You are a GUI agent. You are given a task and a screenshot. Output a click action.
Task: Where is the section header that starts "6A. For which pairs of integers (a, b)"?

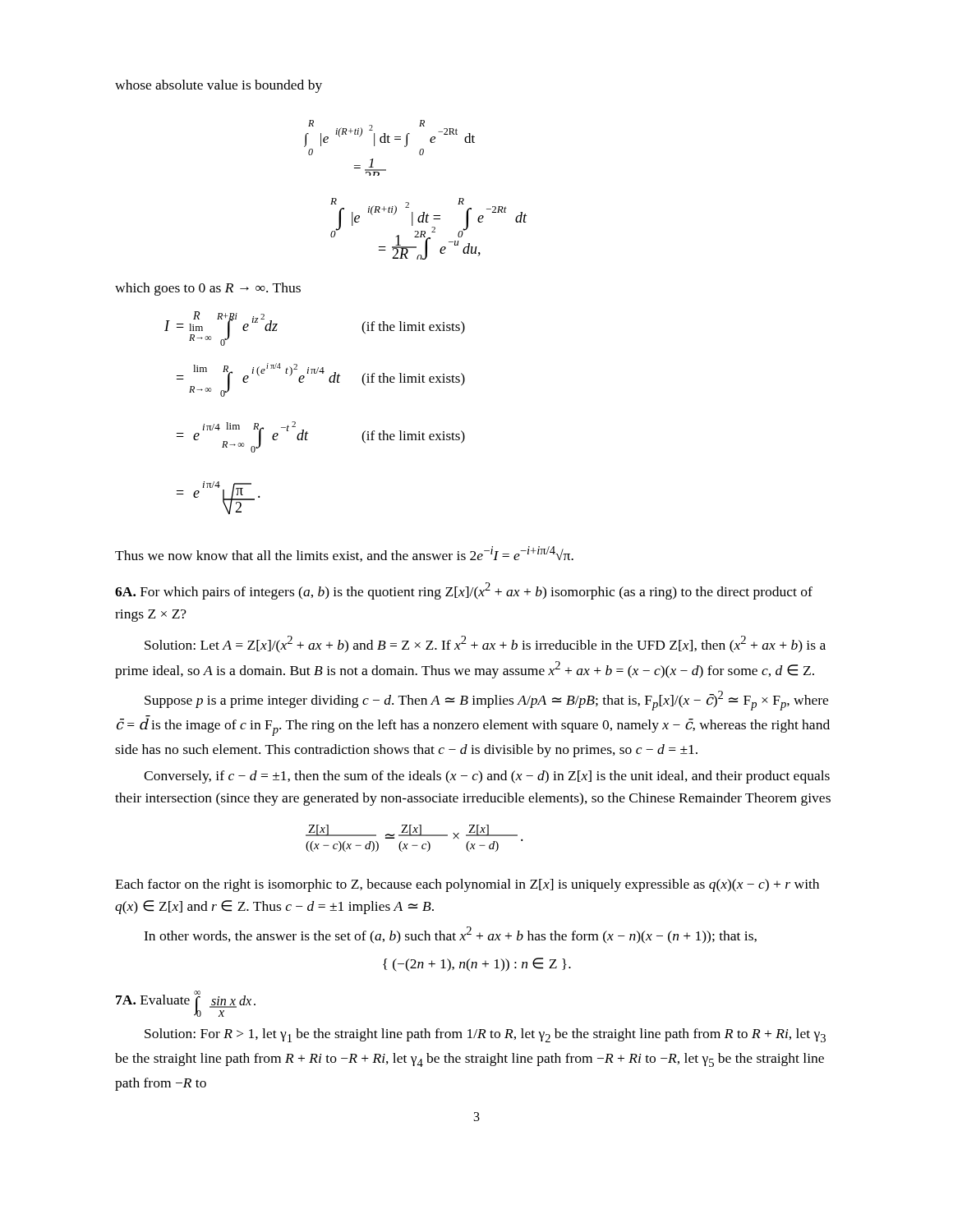pyautogui.click(x=464, y=600)
